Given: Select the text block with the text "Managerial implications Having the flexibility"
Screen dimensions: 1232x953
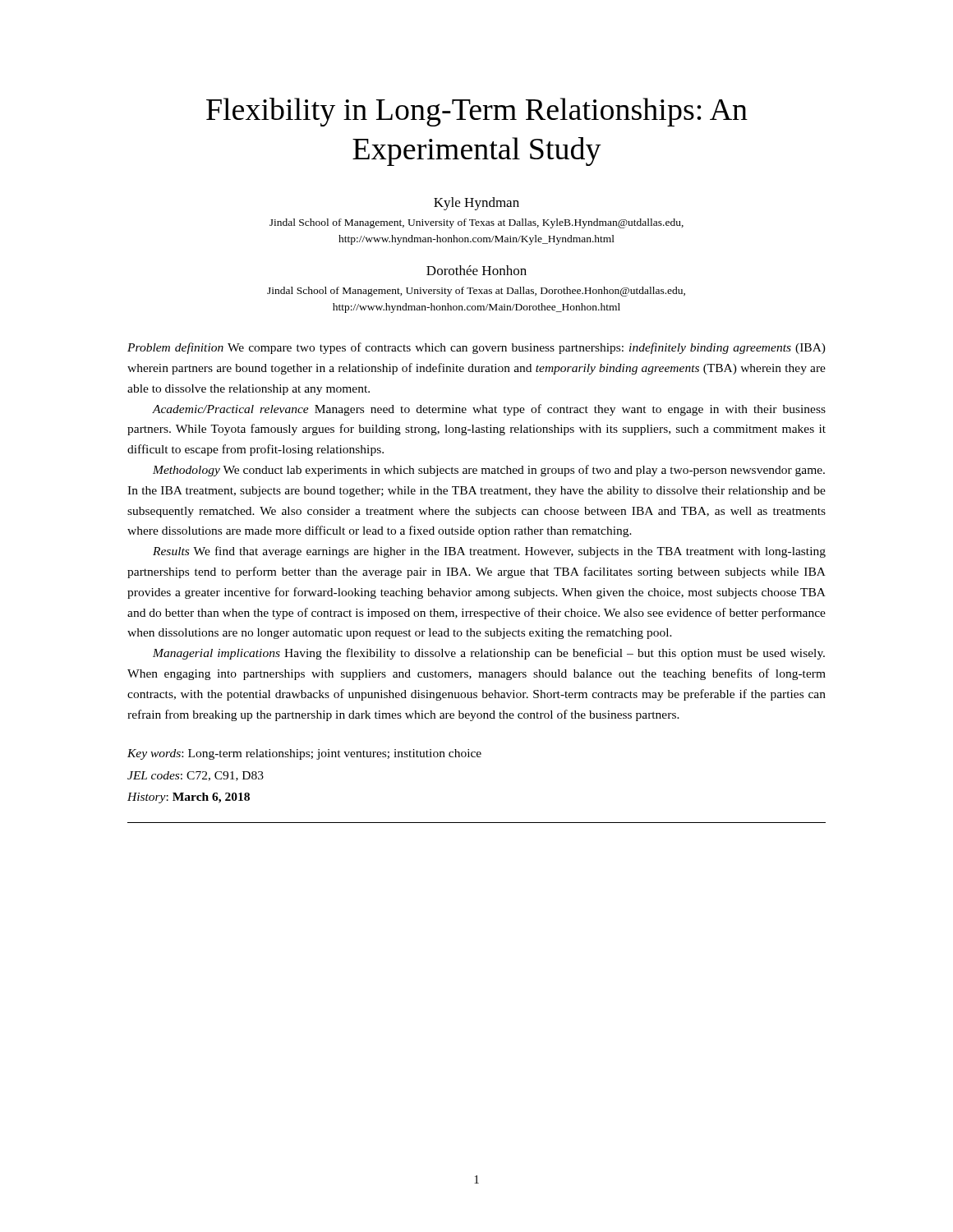Looking at the screenshot, I should tap(476, 683).
